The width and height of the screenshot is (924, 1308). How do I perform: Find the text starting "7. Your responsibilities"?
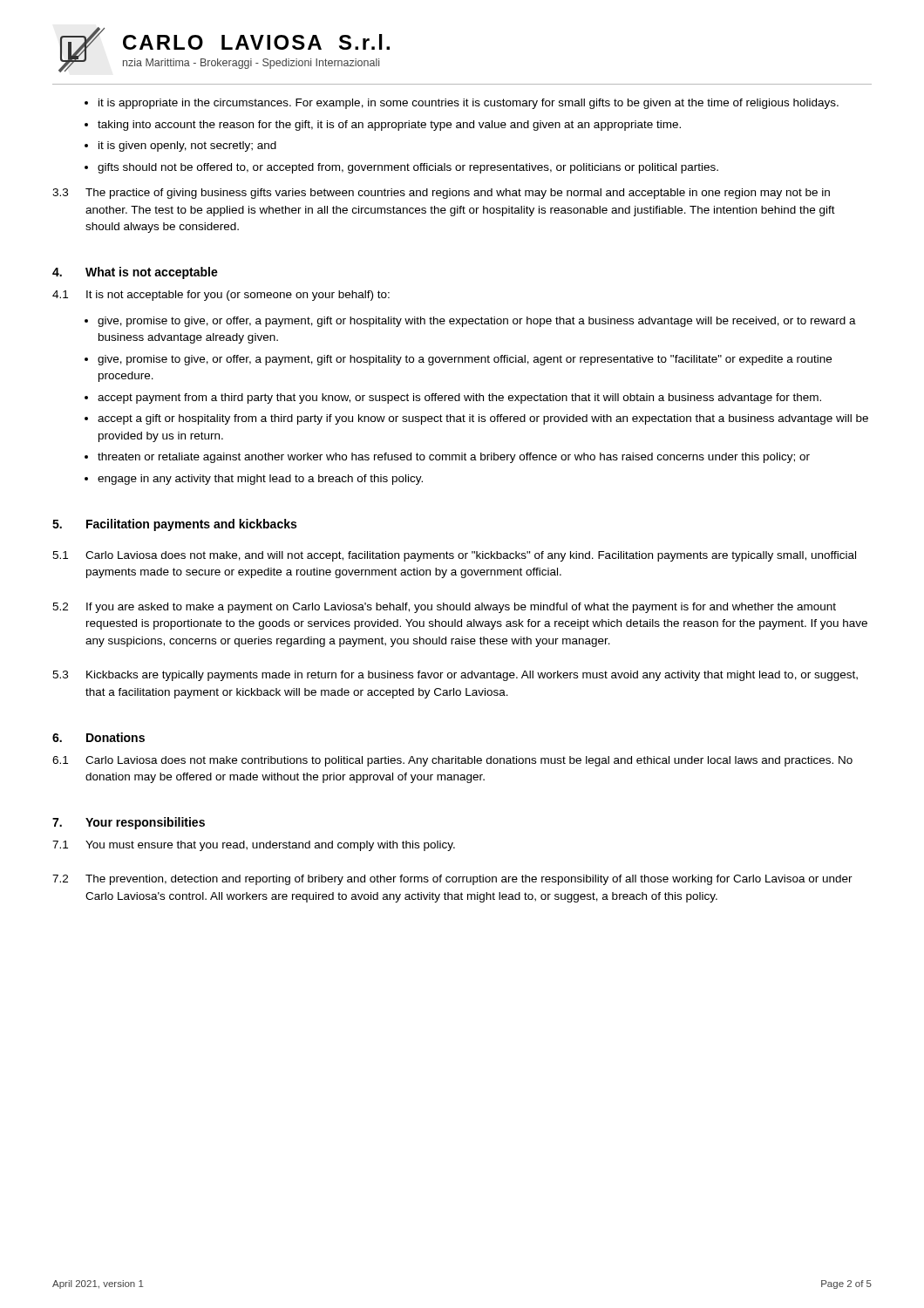tap(129, 822)
